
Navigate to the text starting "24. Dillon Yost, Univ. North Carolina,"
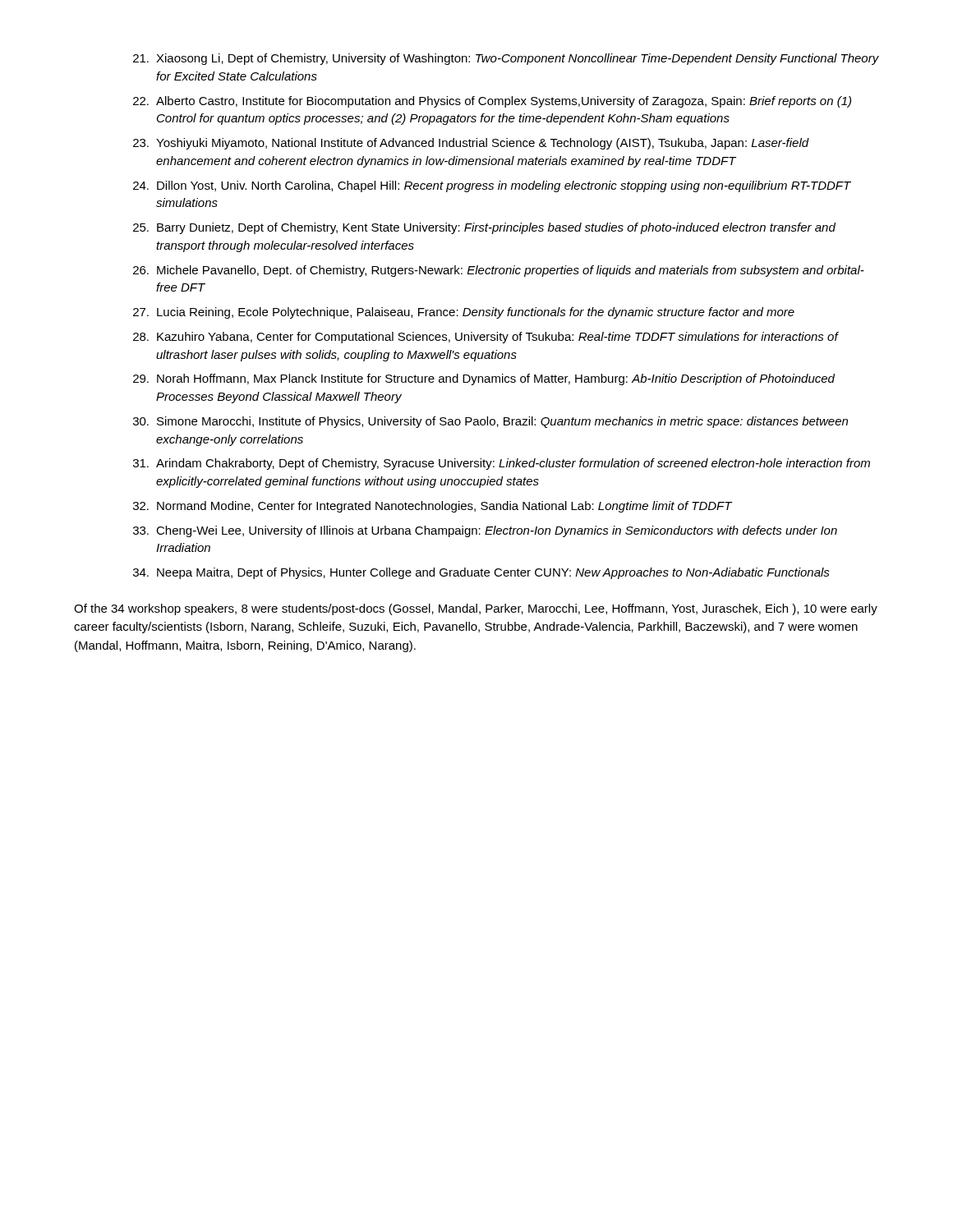pyautogui.click(x=501, y=194)
